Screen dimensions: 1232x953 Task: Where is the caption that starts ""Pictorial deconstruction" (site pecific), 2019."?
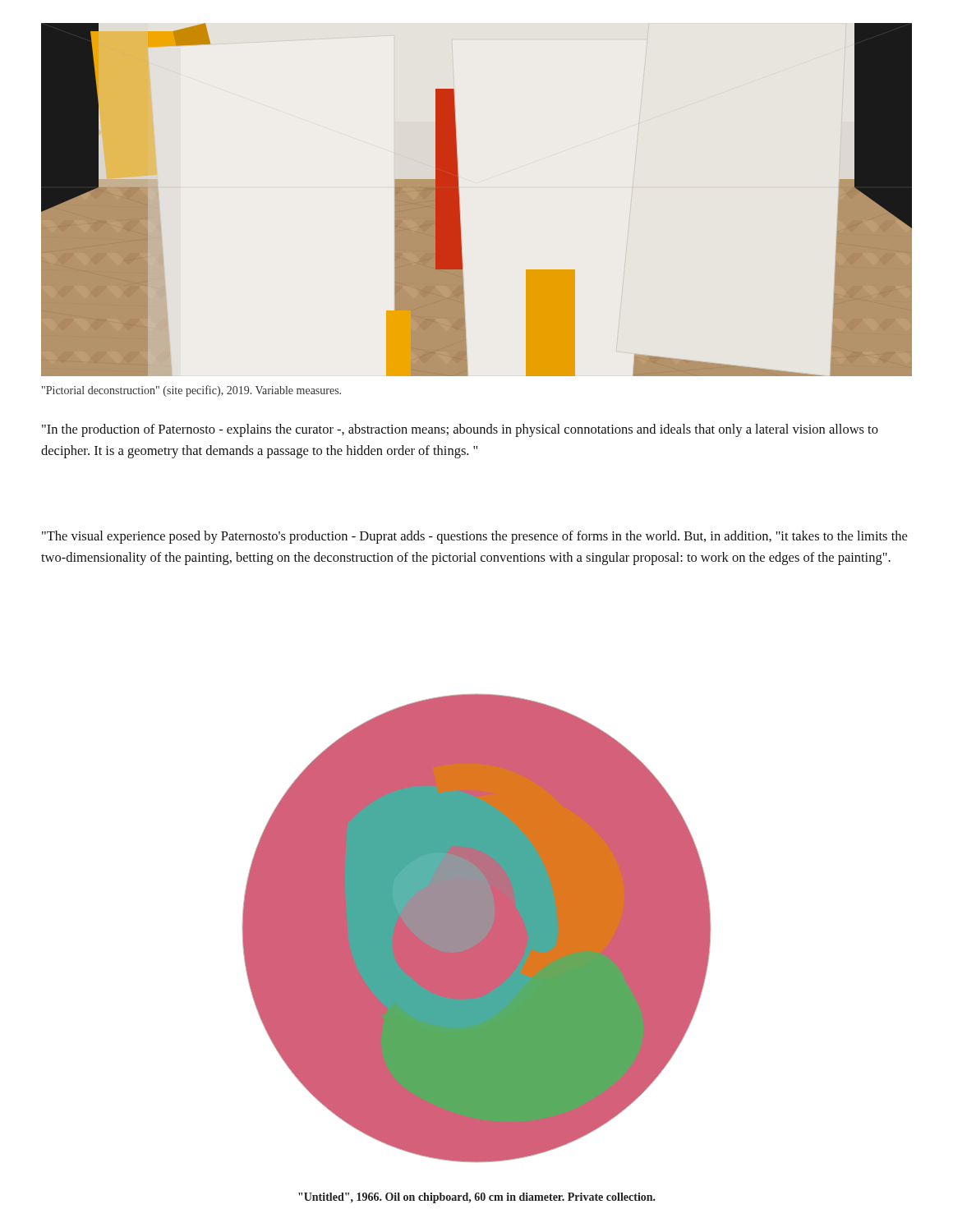pos(191,391)
